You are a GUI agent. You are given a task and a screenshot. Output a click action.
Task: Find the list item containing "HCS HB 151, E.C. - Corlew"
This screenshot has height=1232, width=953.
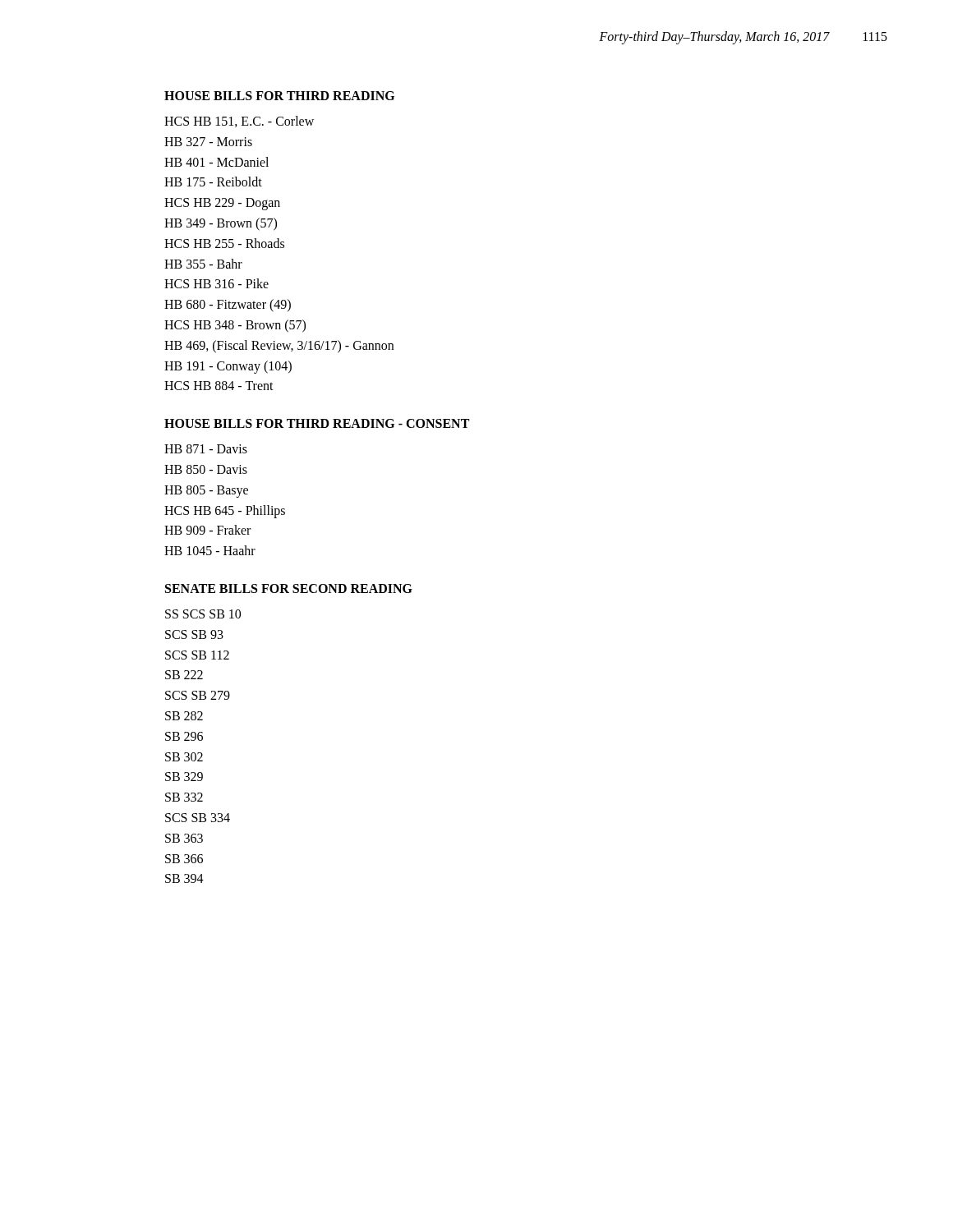(x=239, y=121)
